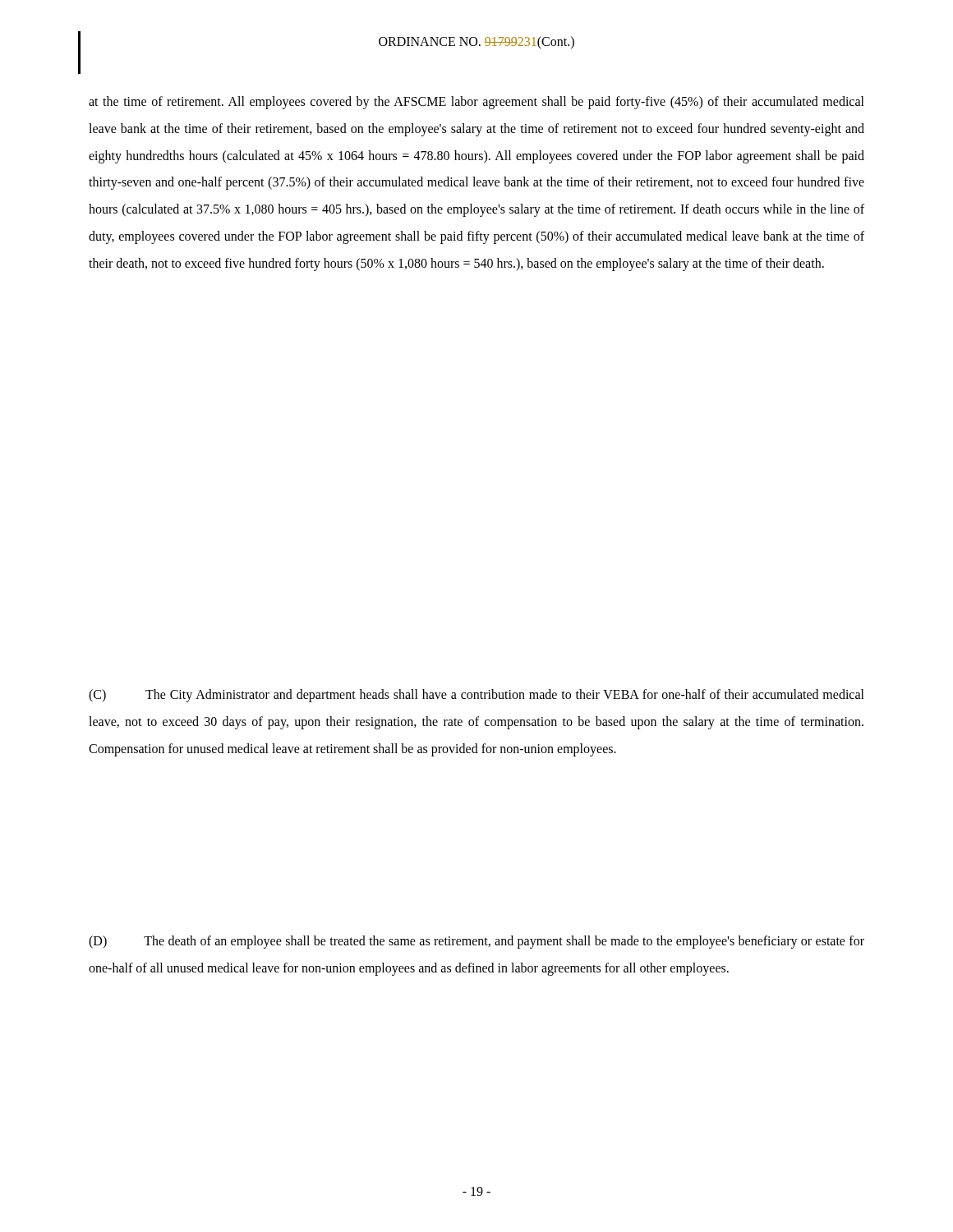Navigate to the text starting "(D) The death of"
The width and height of the screenshot is (953, 1232).
click(x=476, y=955)
